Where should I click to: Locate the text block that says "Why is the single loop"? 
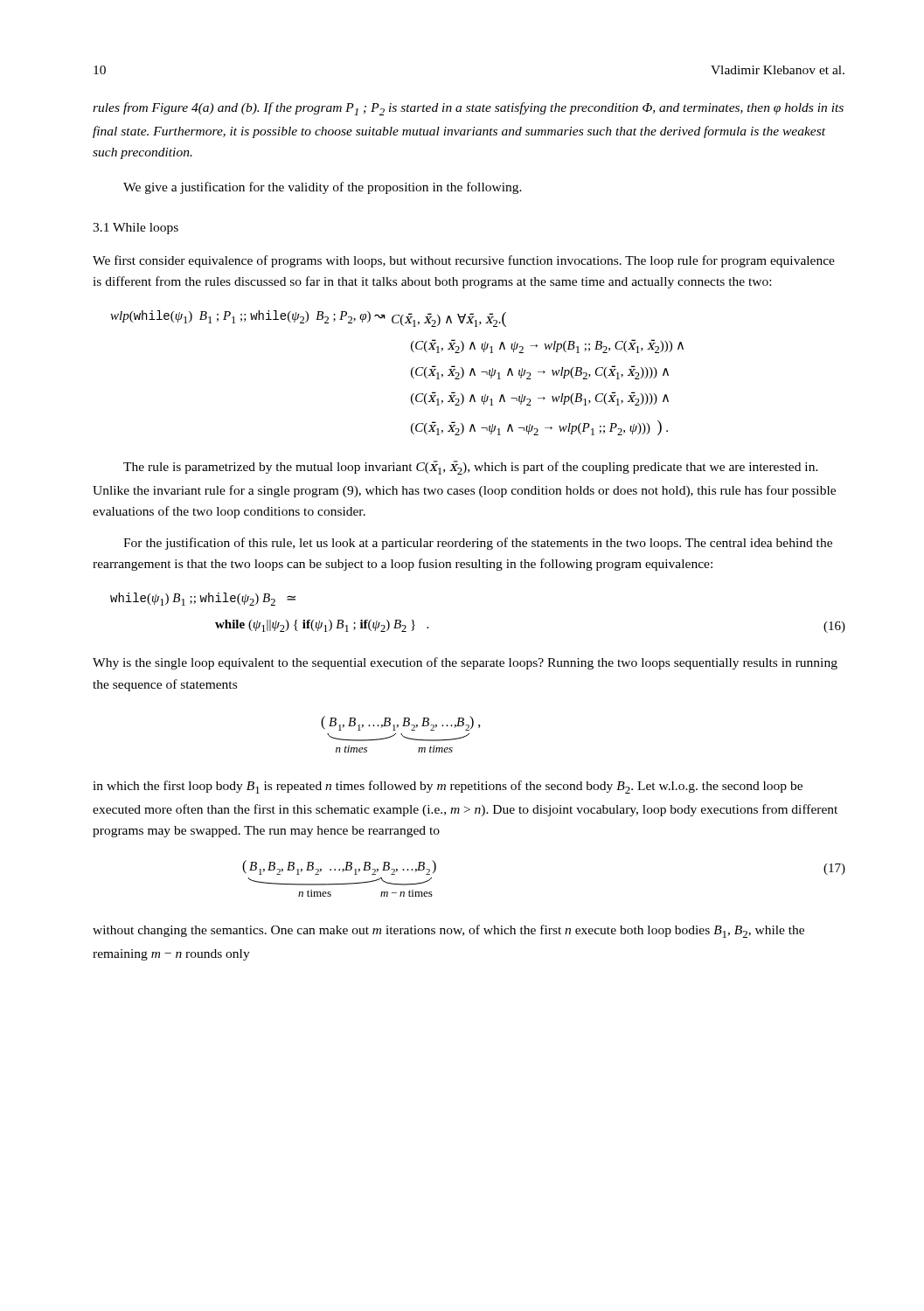tap(465, 673)
